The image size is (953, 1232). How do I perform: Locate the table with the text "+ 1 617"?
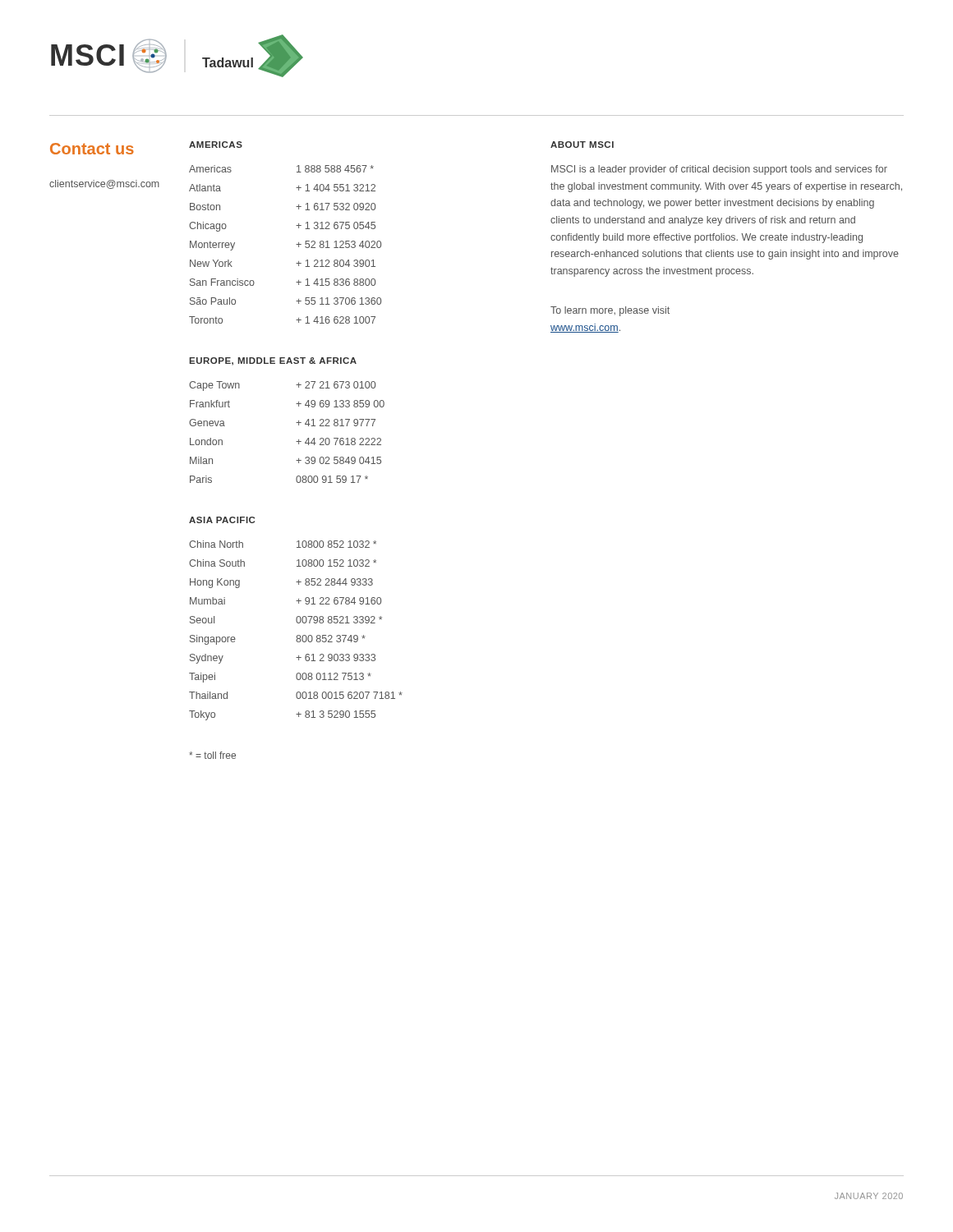[x=370, y=244]
